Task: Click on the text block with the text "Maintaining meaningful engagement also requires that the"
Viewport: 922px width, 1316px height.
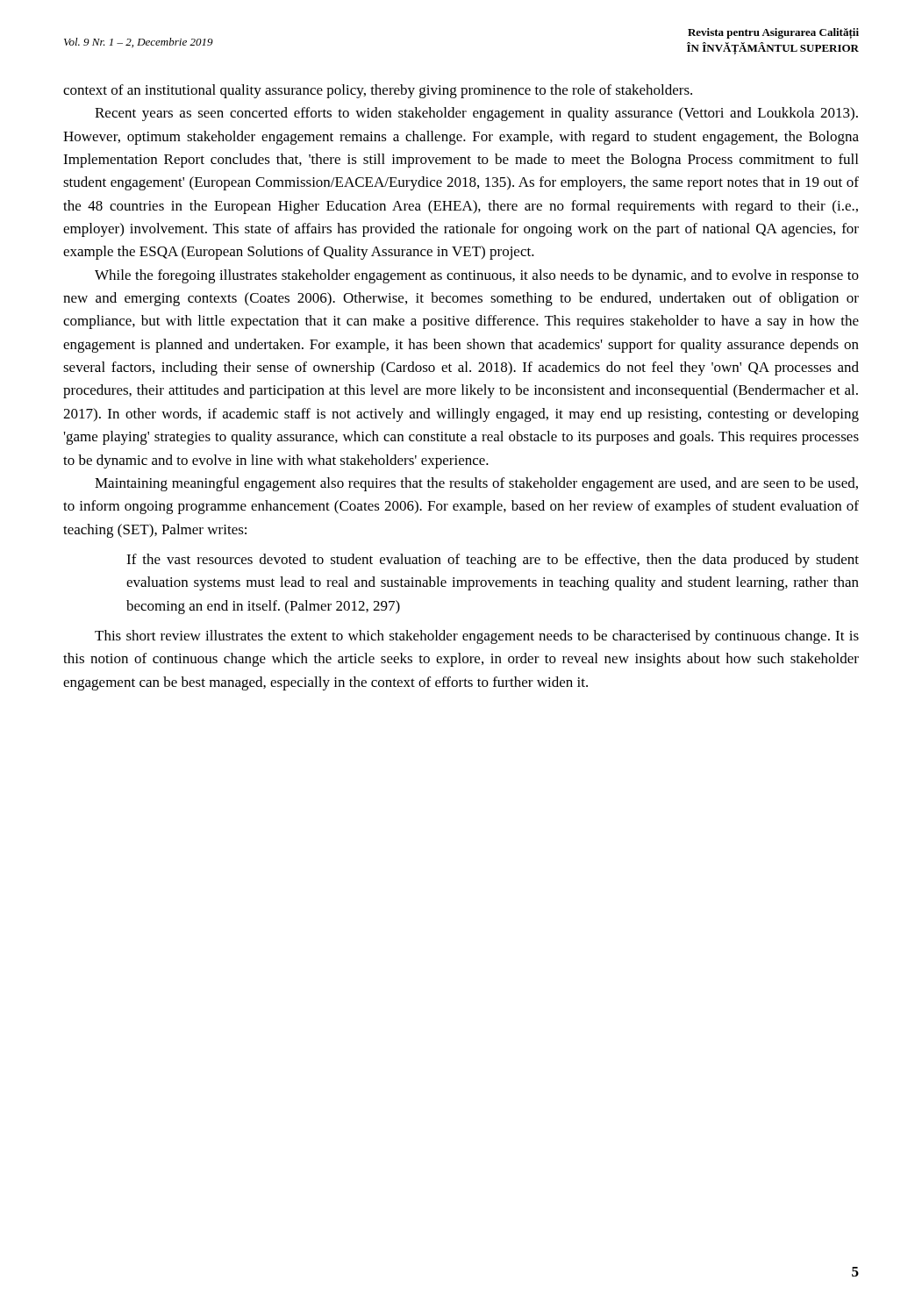Action: [461, 507]
